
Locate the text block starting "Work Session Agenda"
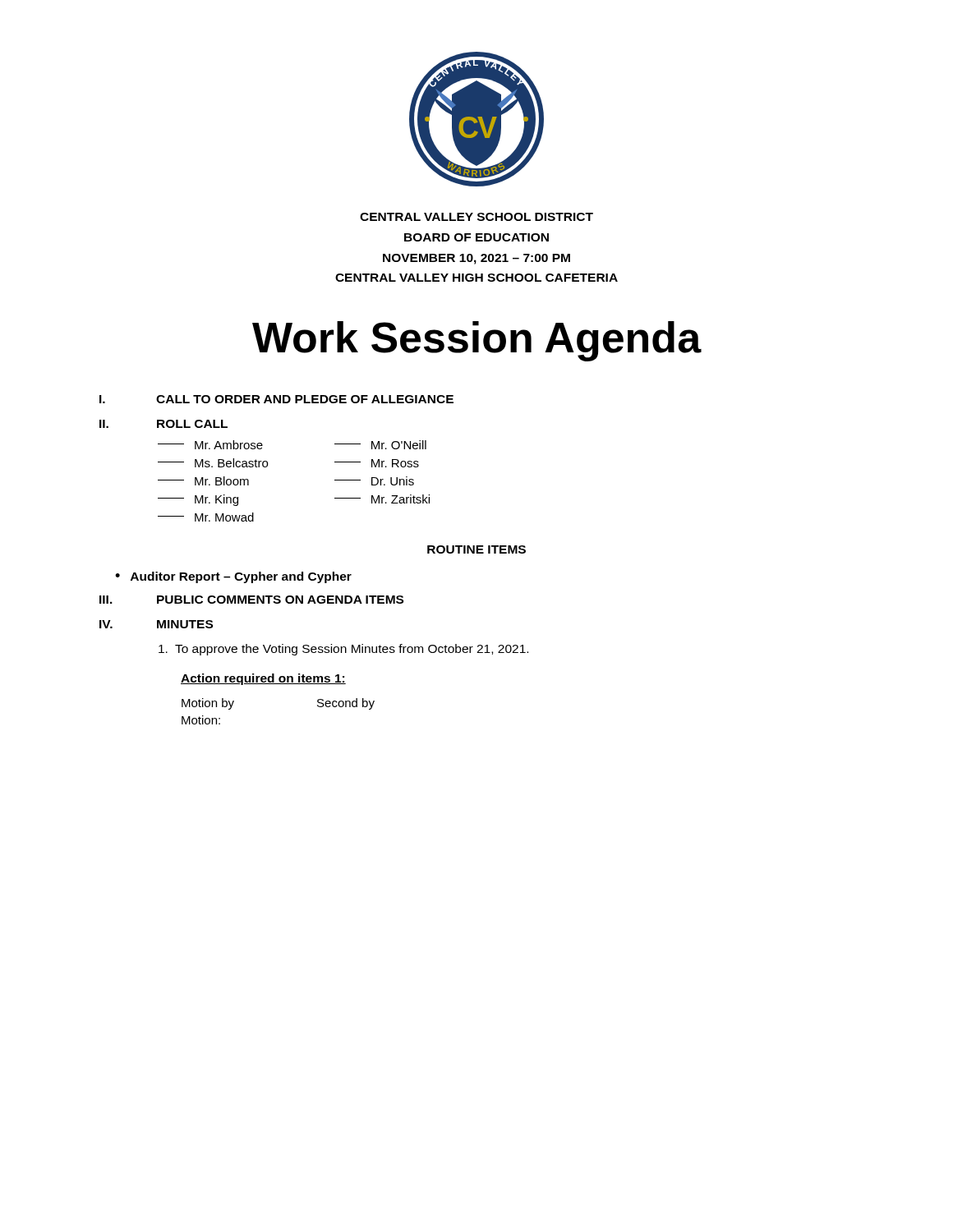click(x=476, y=338)
